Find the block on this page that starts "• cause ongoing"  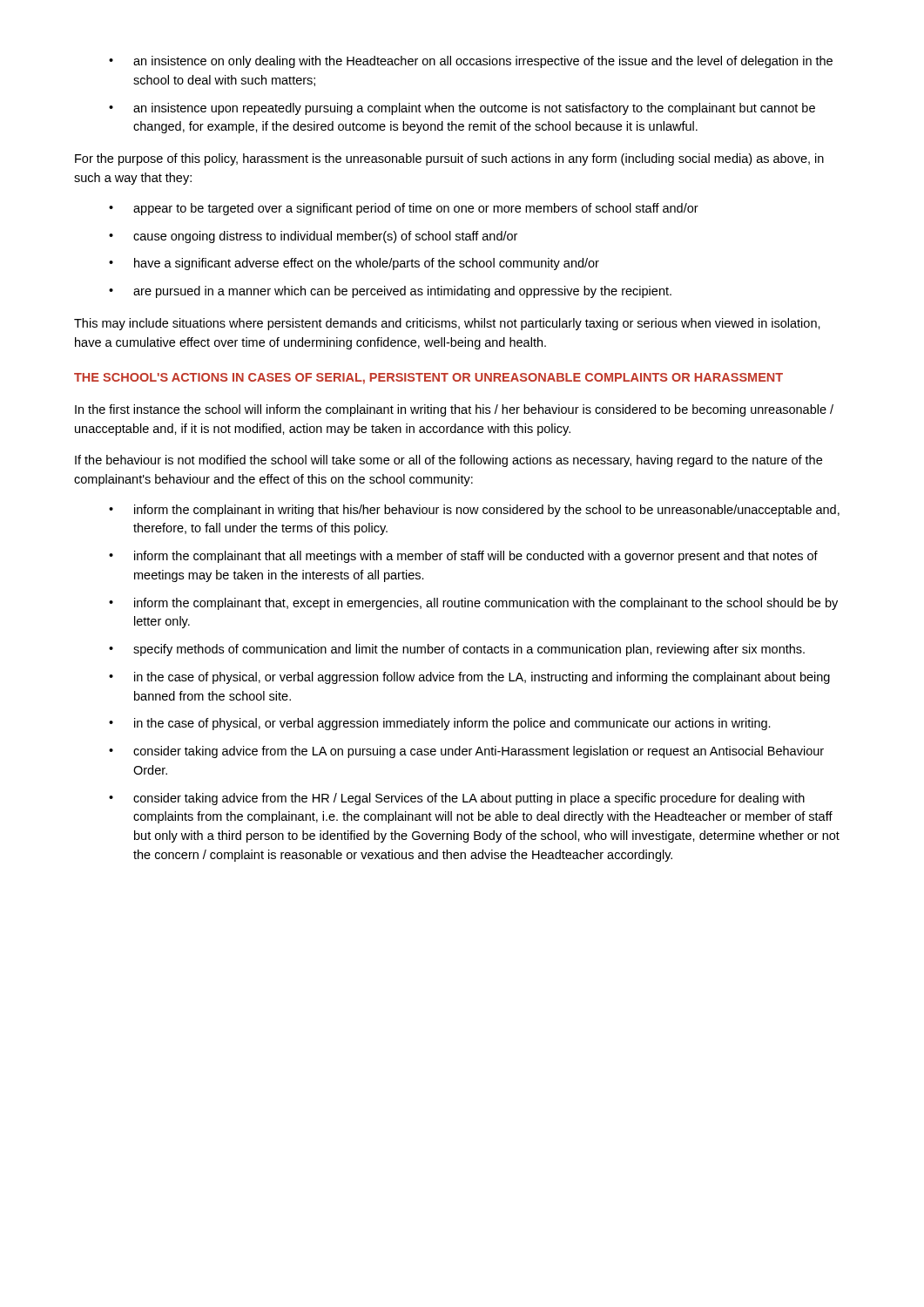[x=479, y=237]
